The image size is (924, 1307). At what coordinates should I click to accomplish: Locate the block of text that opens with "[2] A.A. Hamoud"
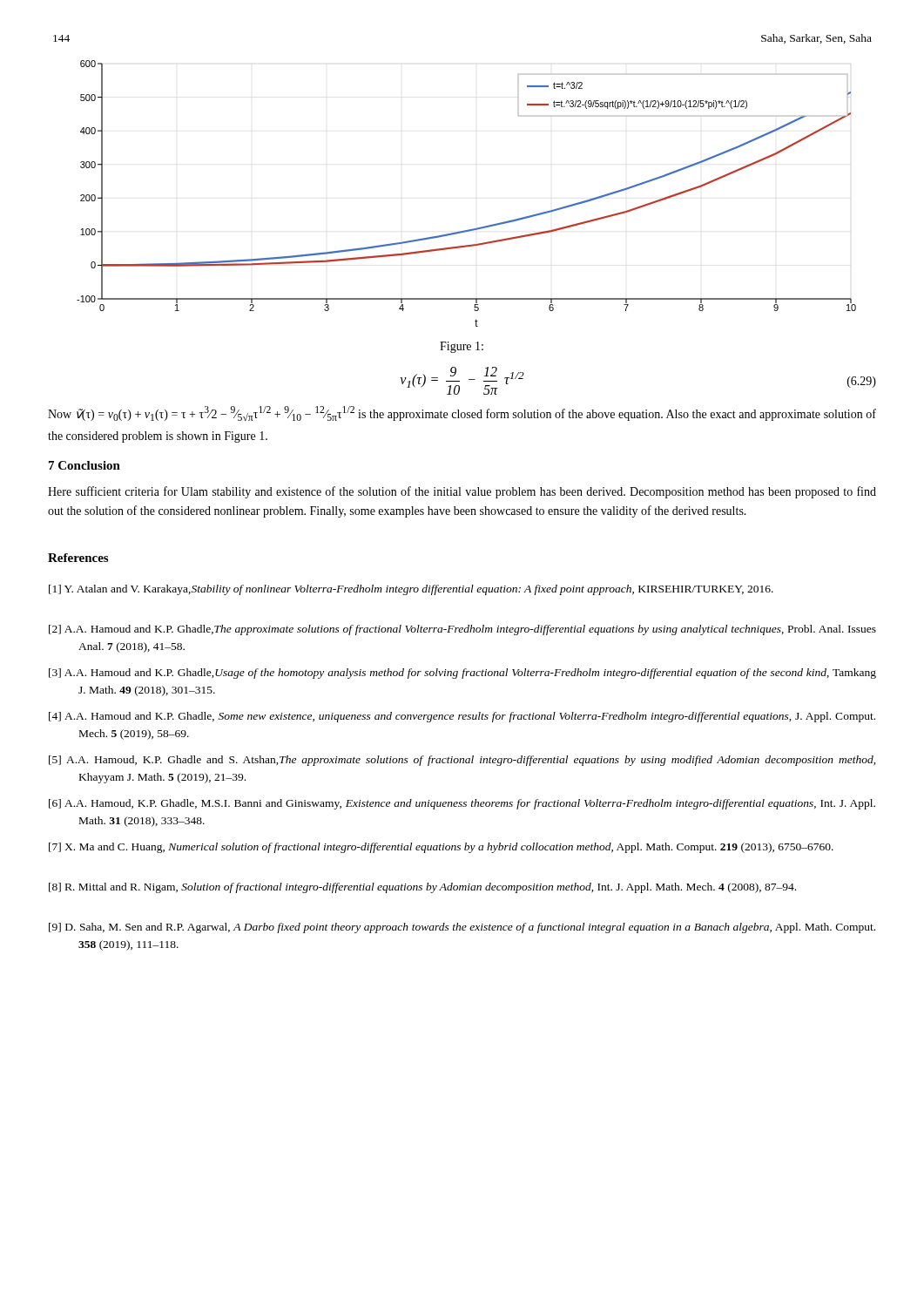(462, 637)
